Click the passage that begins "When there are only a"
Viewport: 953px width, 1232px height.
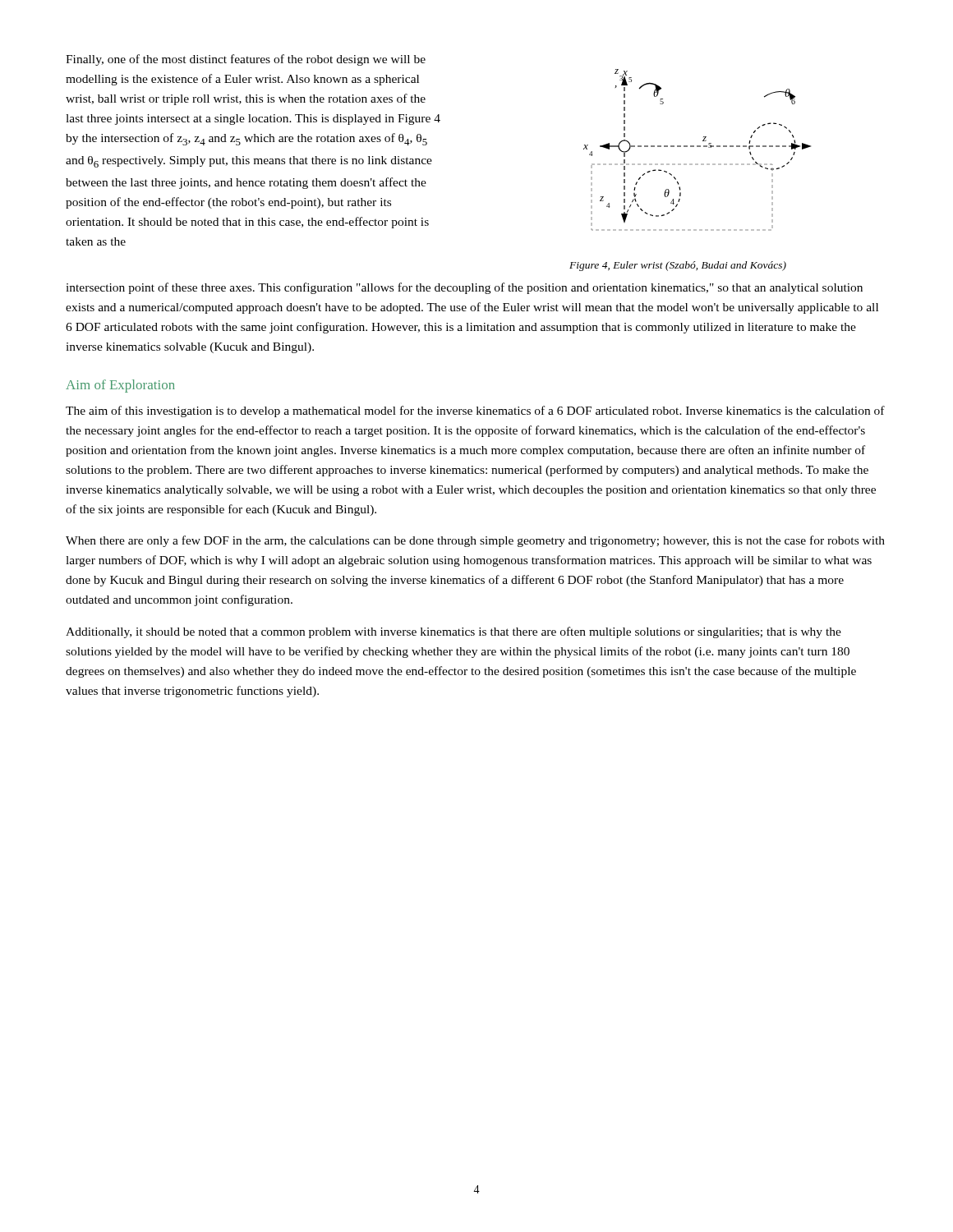coord(476,570)
